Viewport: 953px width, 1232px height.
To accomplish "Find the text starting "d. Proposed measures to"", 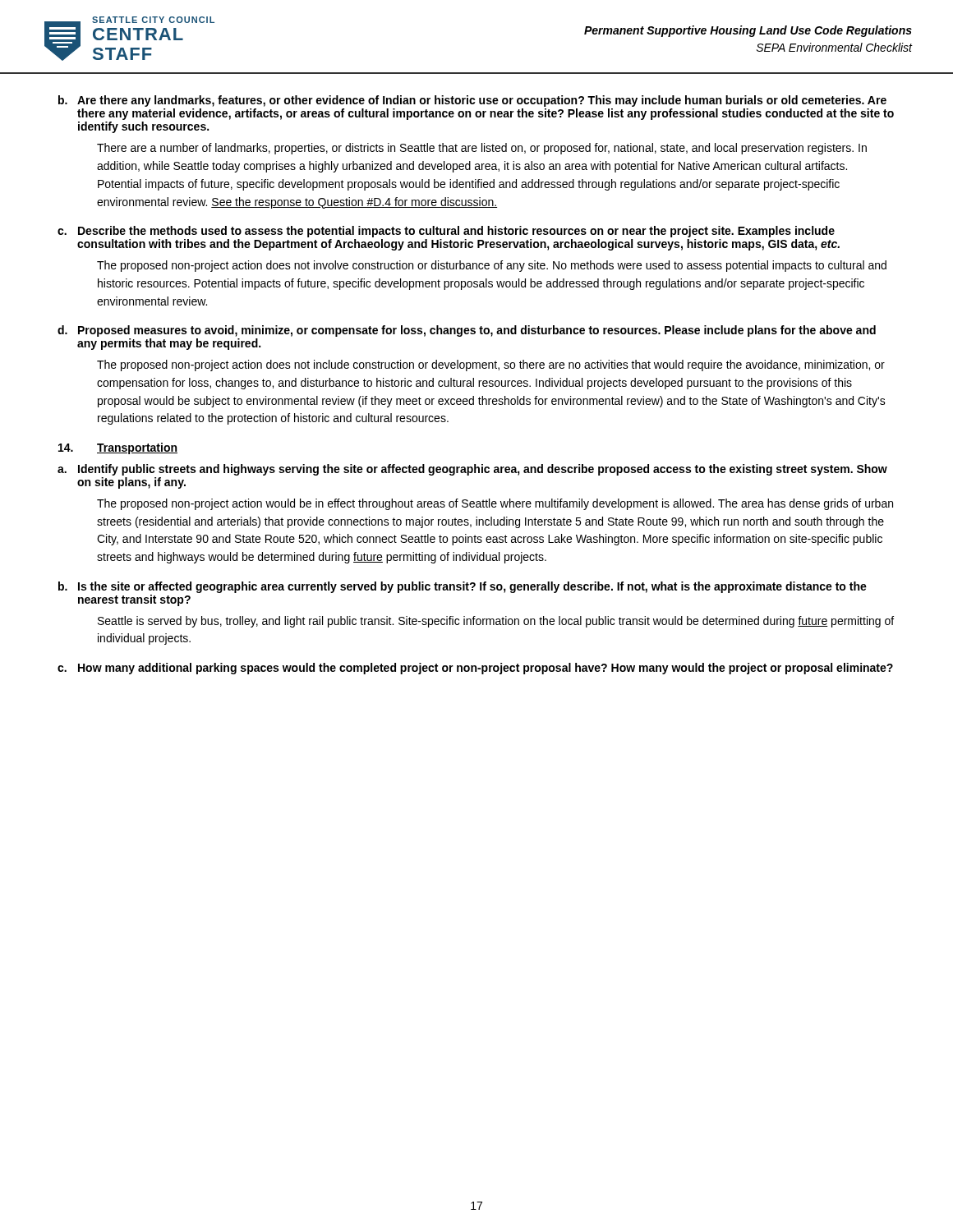I will 476,376.
